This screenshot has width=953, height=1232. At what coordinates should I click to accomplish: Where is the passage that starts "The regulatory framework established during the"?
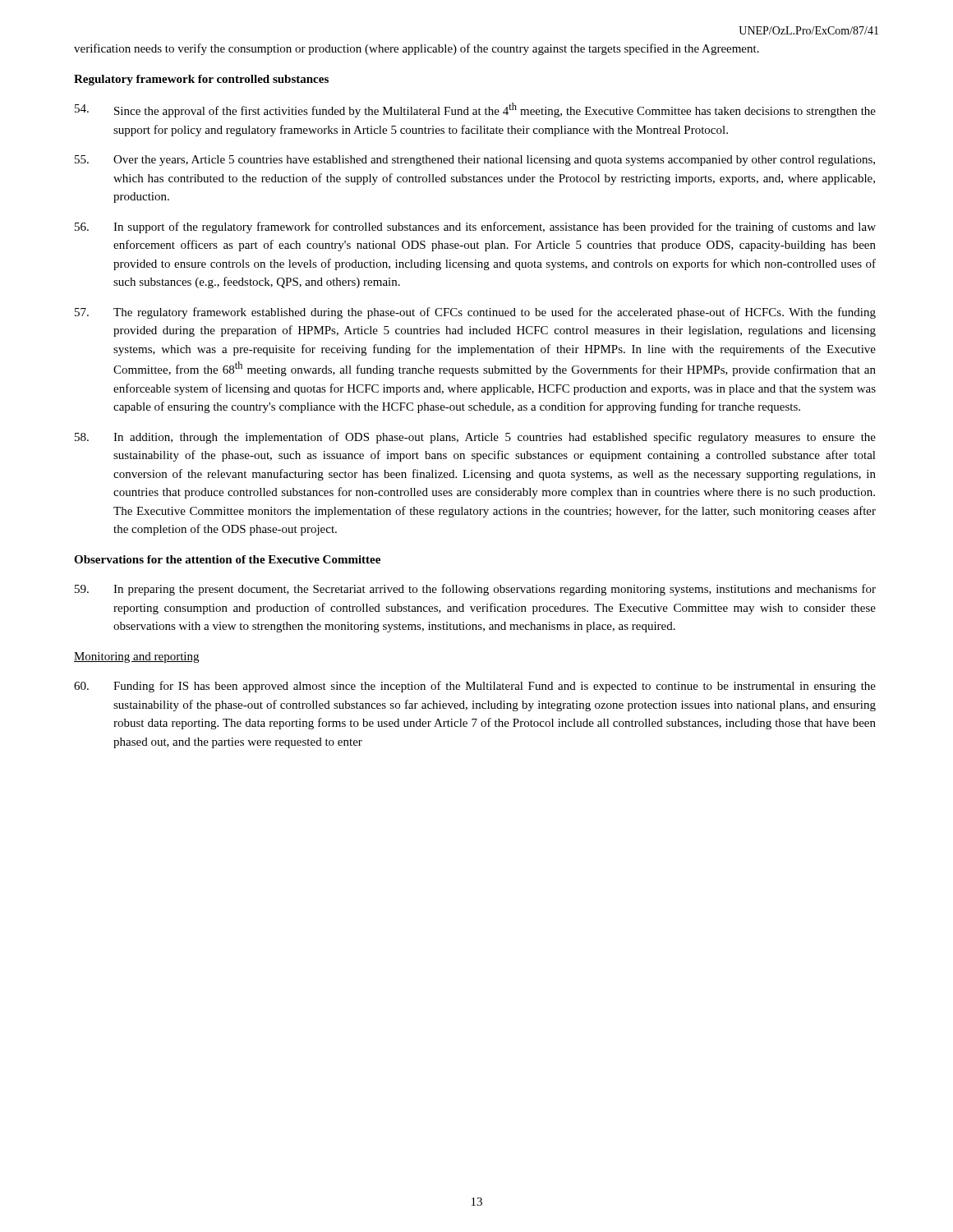475,359
